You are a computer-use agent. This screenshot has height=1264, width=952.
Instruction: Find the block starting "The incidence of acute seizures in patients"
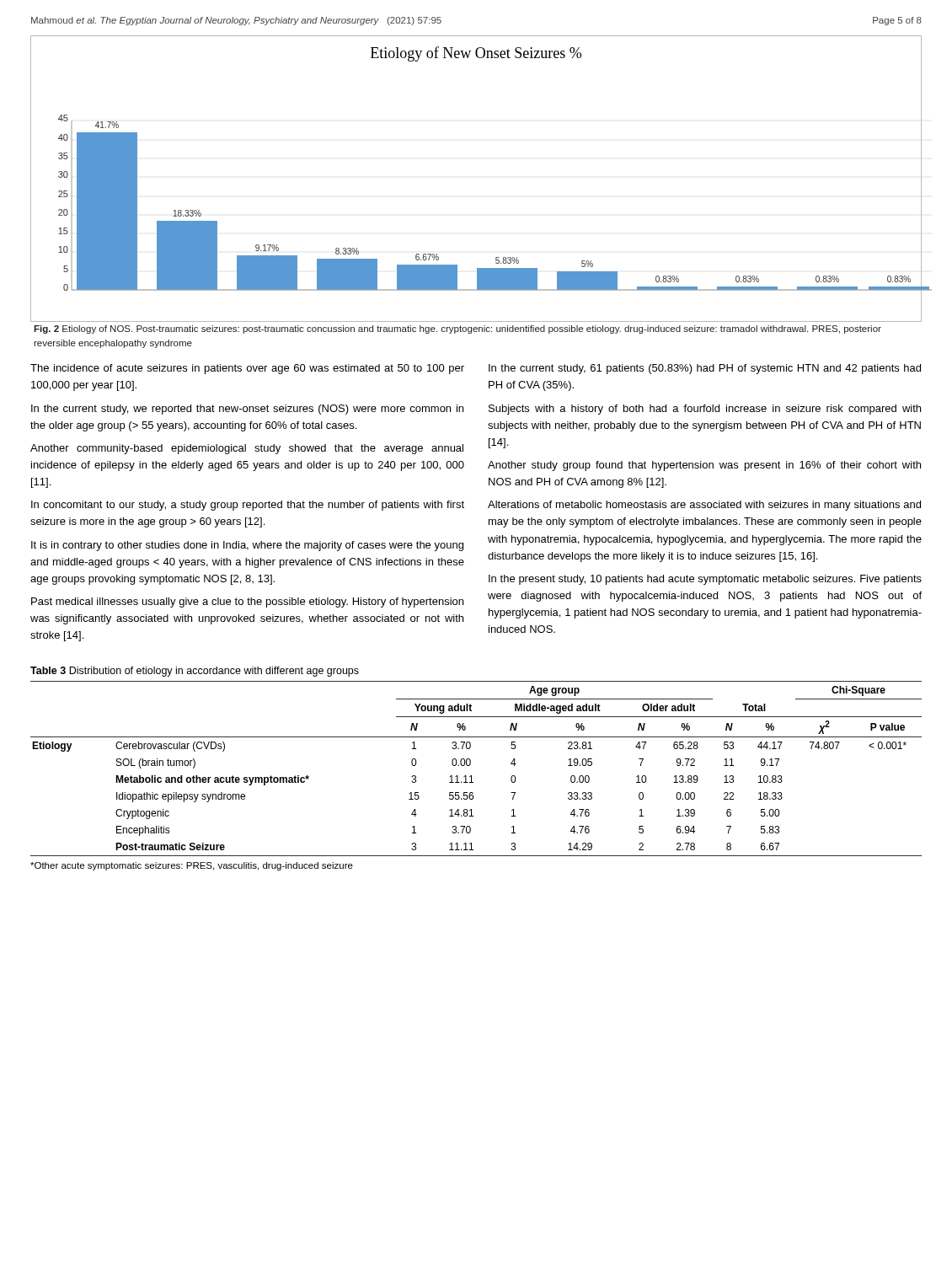click(247, 377)
